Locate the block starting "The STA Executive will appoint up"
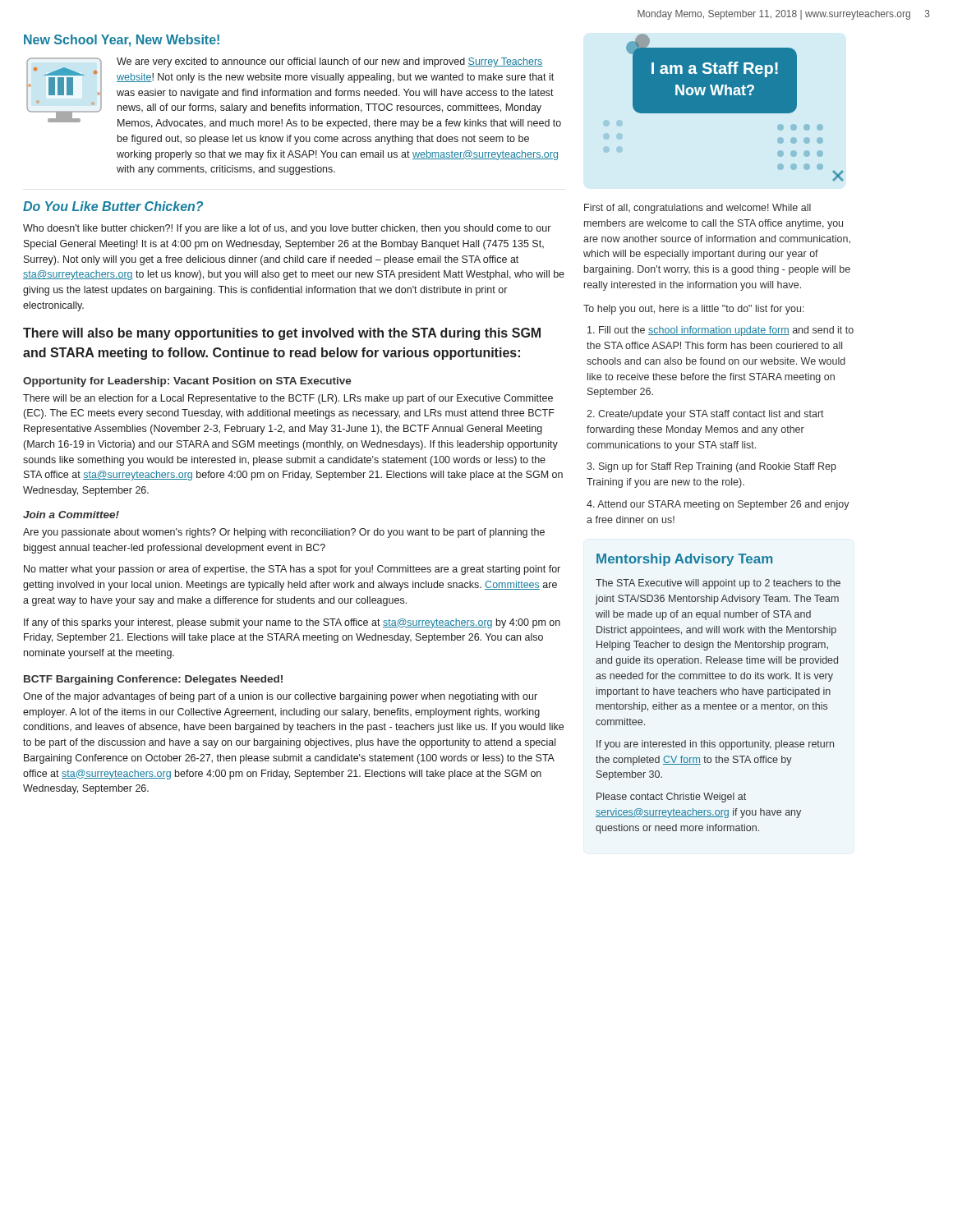This screenshot has height=1232, width=953. pyautogui.click(x=719, y=706)
